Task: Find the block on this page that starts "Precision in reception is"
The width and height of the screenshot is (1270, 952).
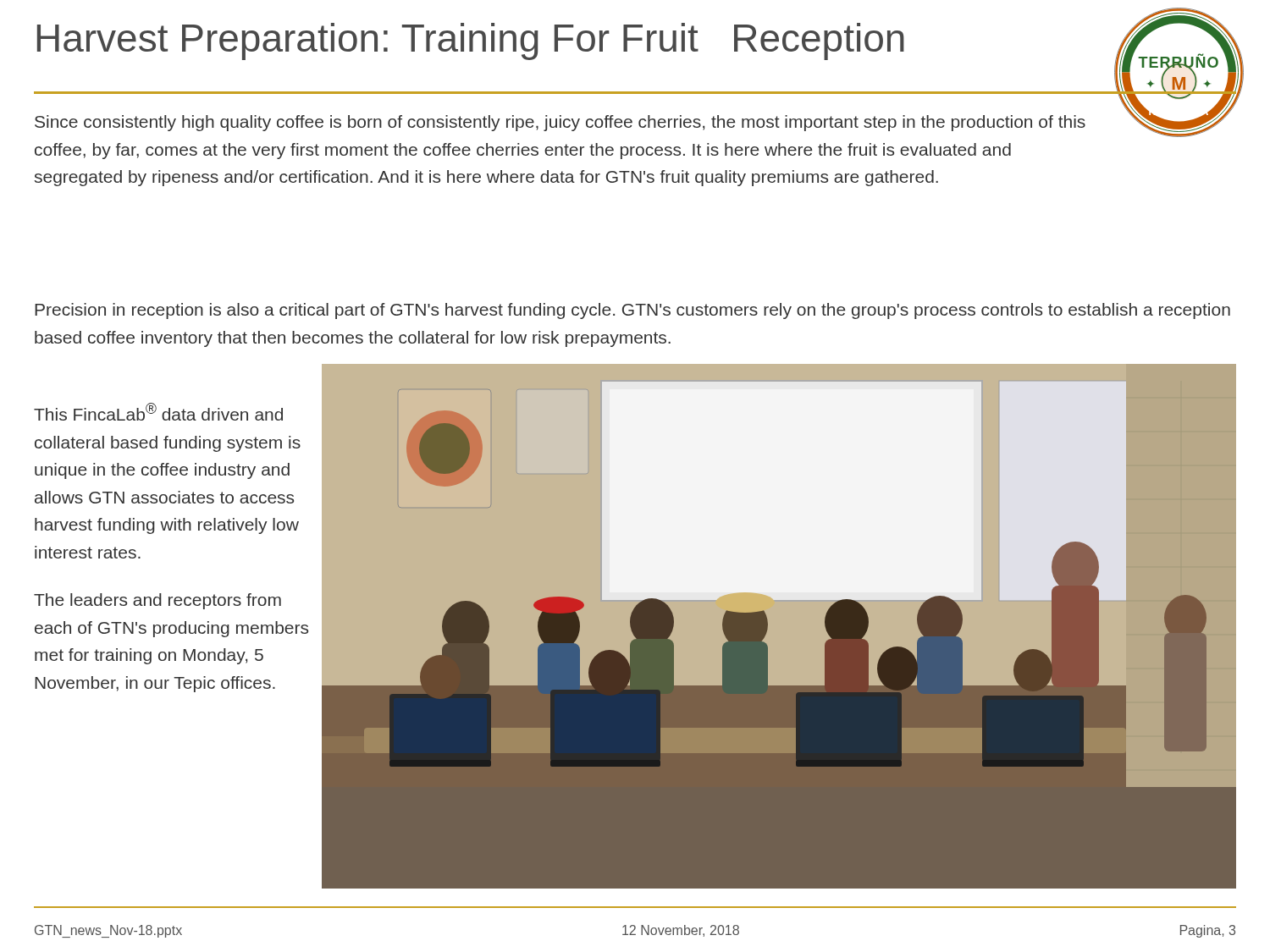Action: 632,323
